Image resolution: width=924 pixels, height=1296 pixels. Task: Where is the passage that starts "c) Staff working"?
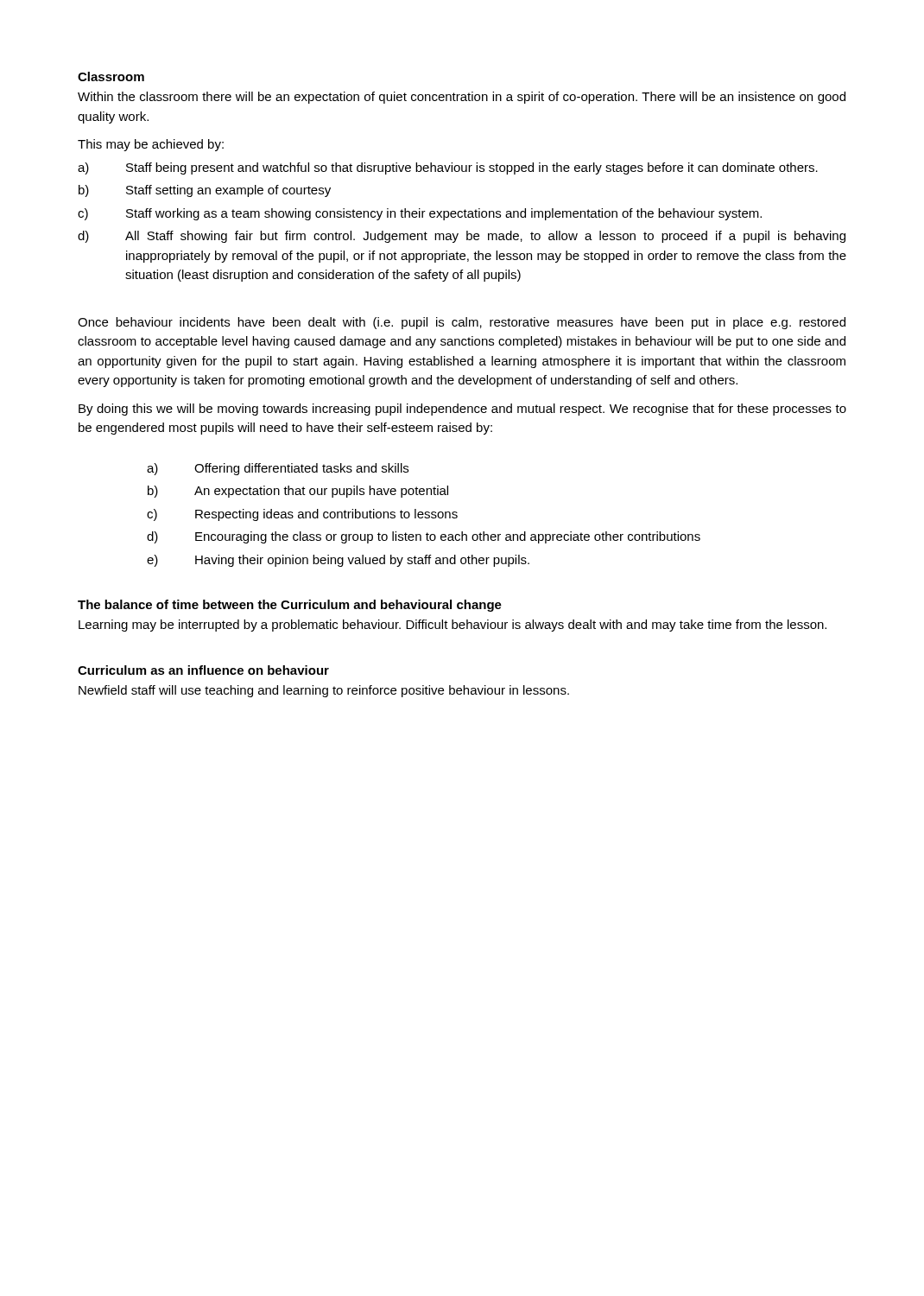[x=462, y=213]
